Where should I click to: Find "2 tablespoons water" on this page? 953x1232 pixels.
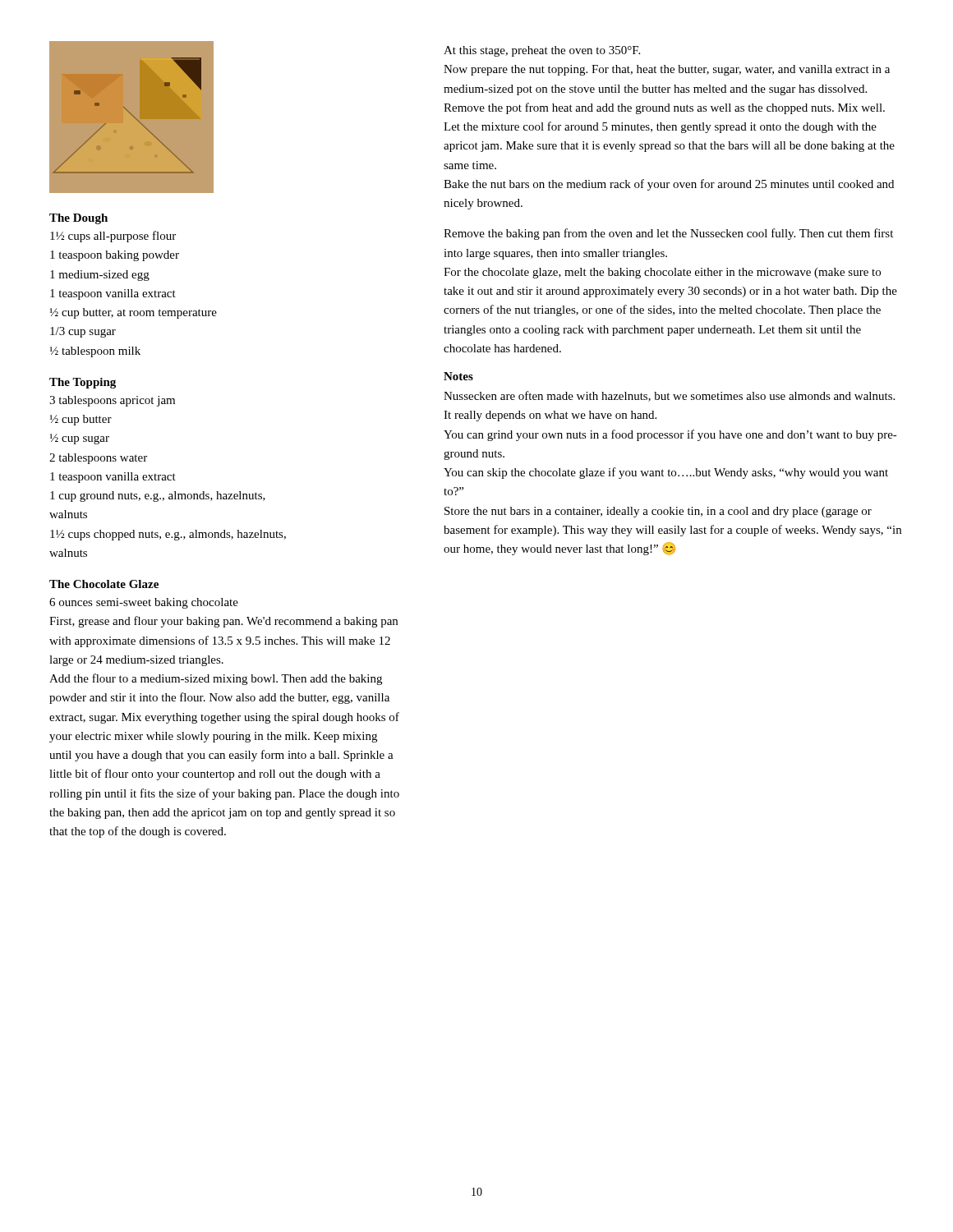click(98, 457)
